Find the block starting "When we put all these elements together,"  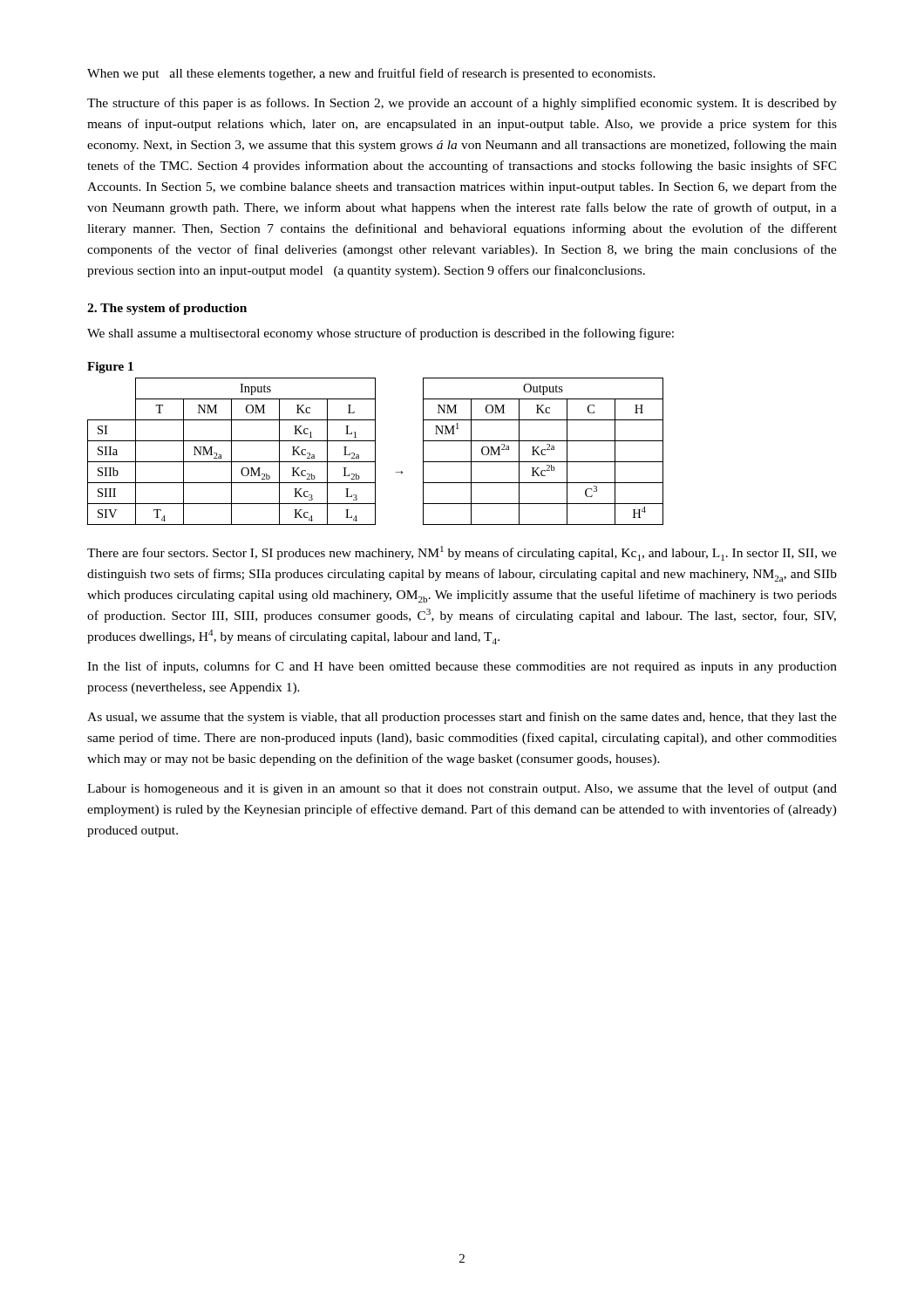point(371,73)
